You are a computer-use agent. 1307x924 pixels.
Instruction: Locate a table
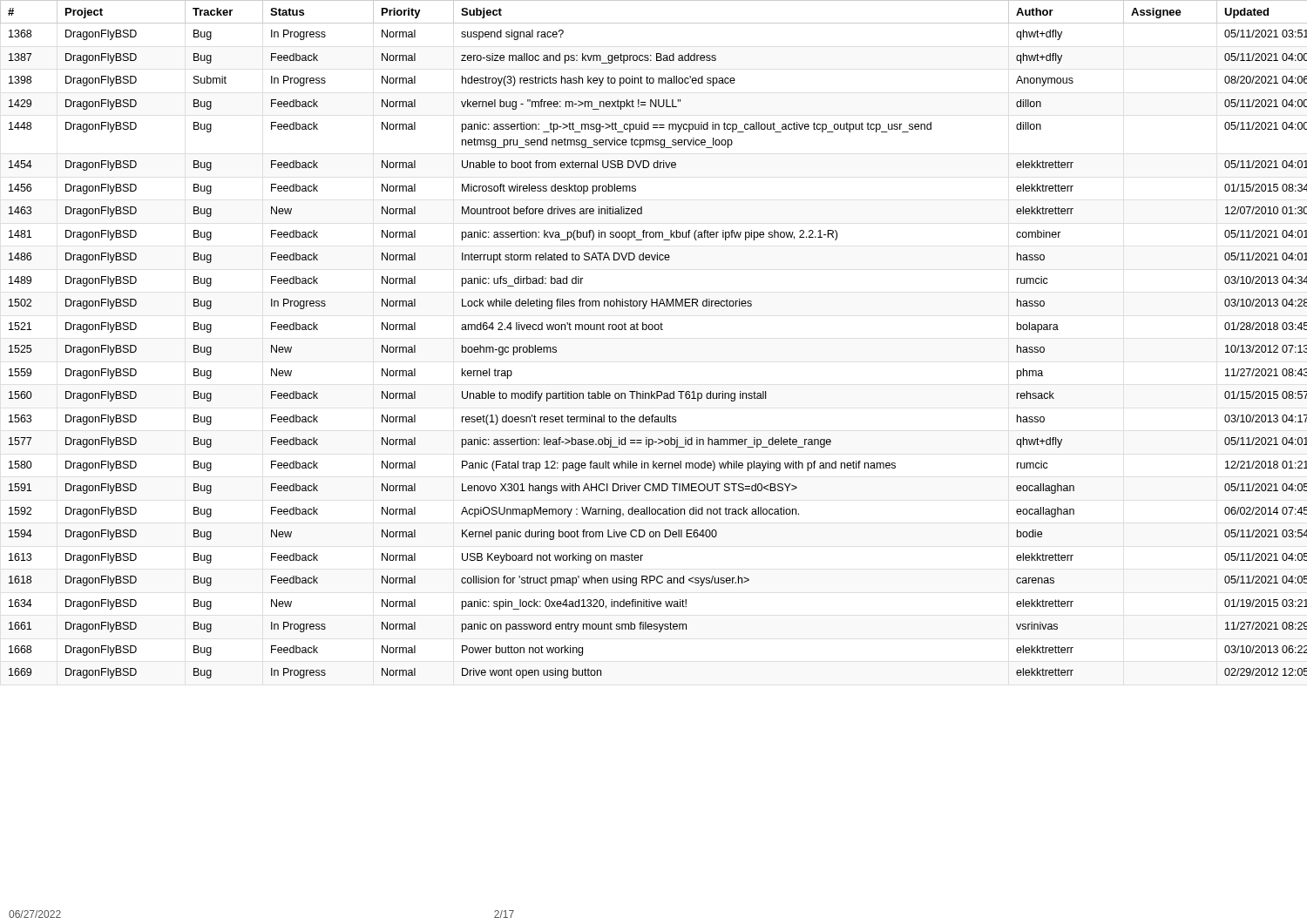coord(654,342)
